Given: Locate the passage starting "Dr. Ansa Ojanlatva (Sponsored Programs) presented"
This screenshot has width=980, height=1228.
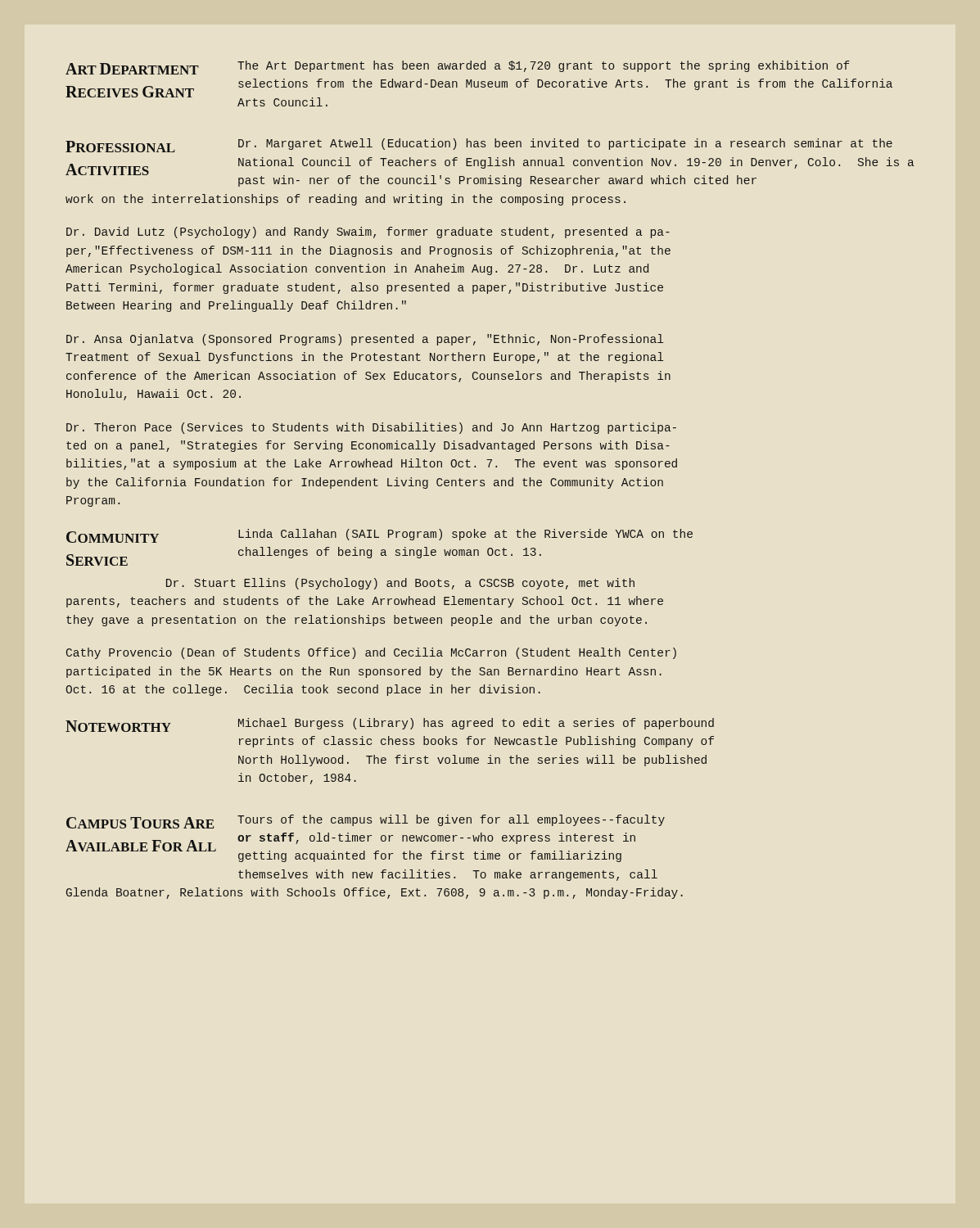Looking at the screenshot, I should [368, 367].
